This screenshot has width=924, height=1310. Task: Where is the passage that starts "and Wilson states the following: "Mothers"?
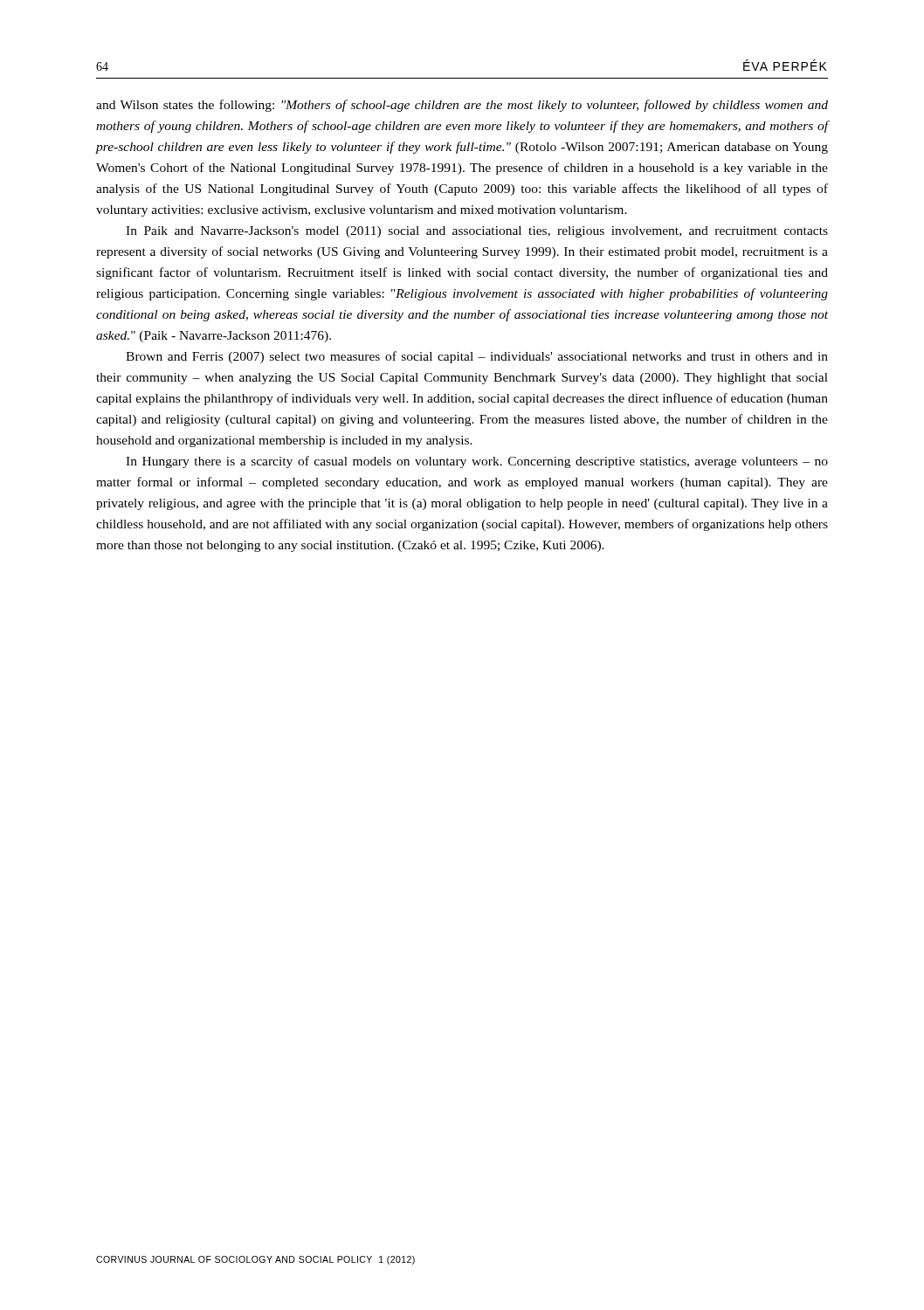click(x=462, y=157)
